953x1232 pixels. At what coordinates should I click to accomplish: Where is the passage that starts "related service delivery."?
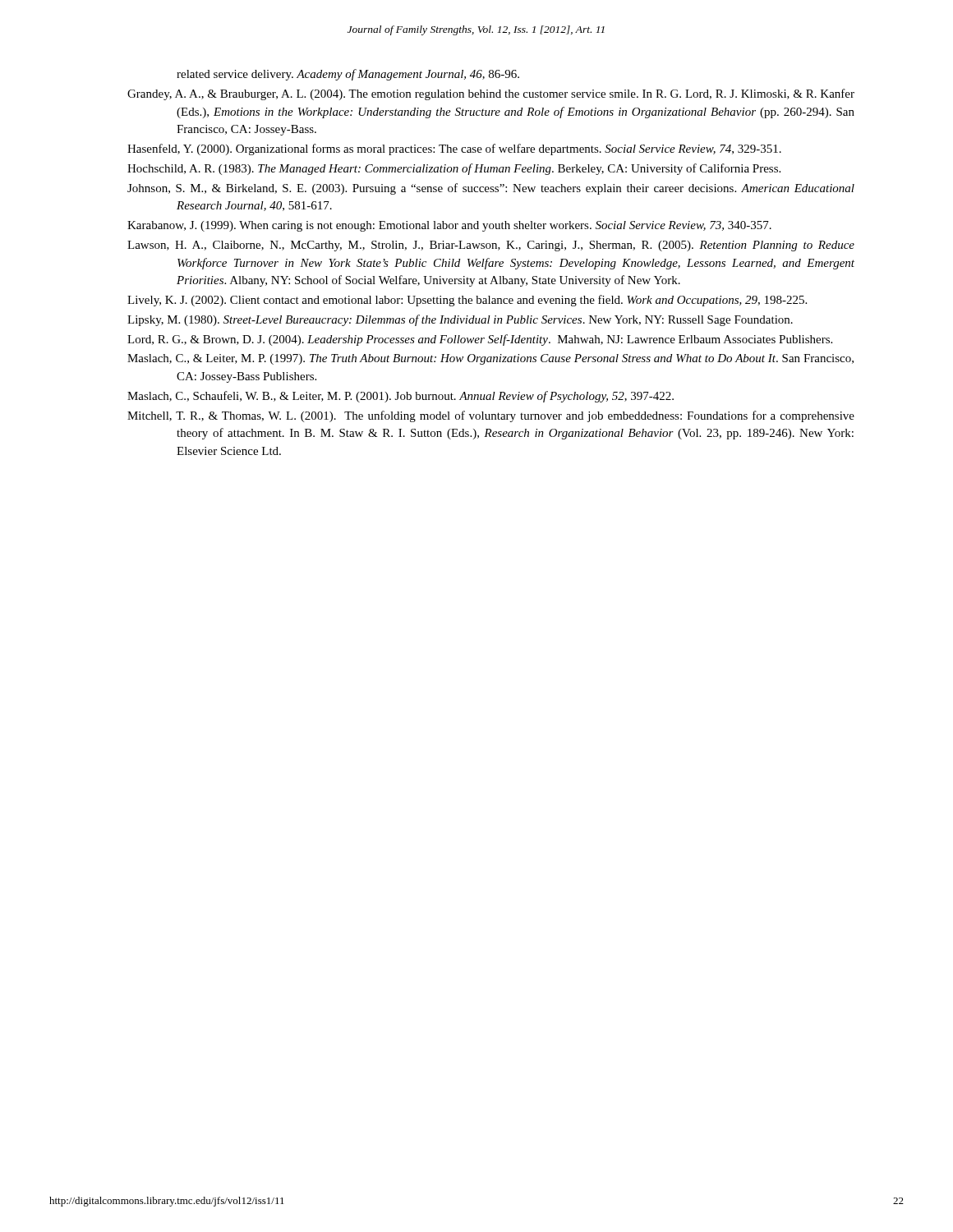tap(348, 74)
